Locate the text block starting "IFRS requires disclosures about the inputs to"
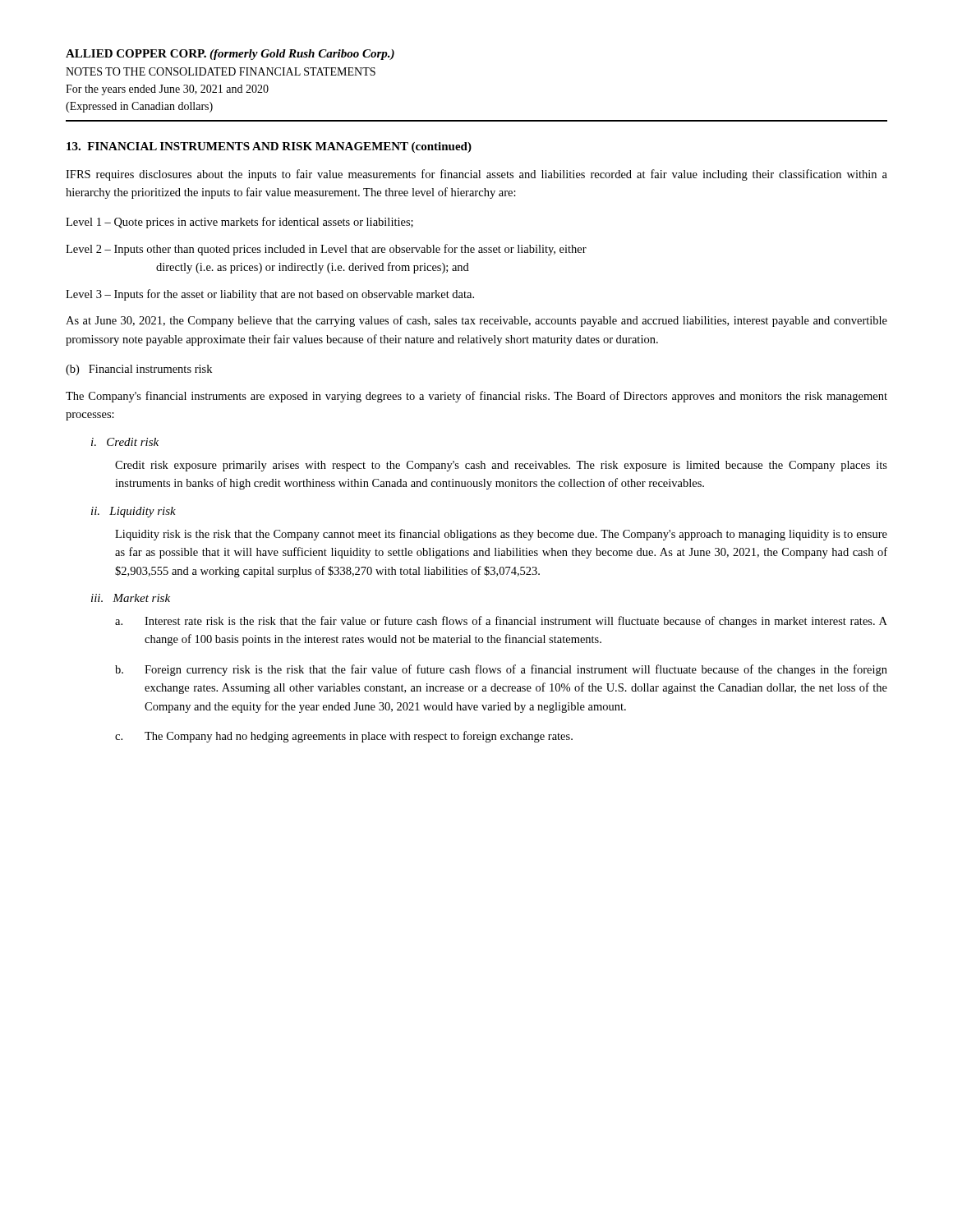Screen dimensions: 1232x953 tap(476, 183)
